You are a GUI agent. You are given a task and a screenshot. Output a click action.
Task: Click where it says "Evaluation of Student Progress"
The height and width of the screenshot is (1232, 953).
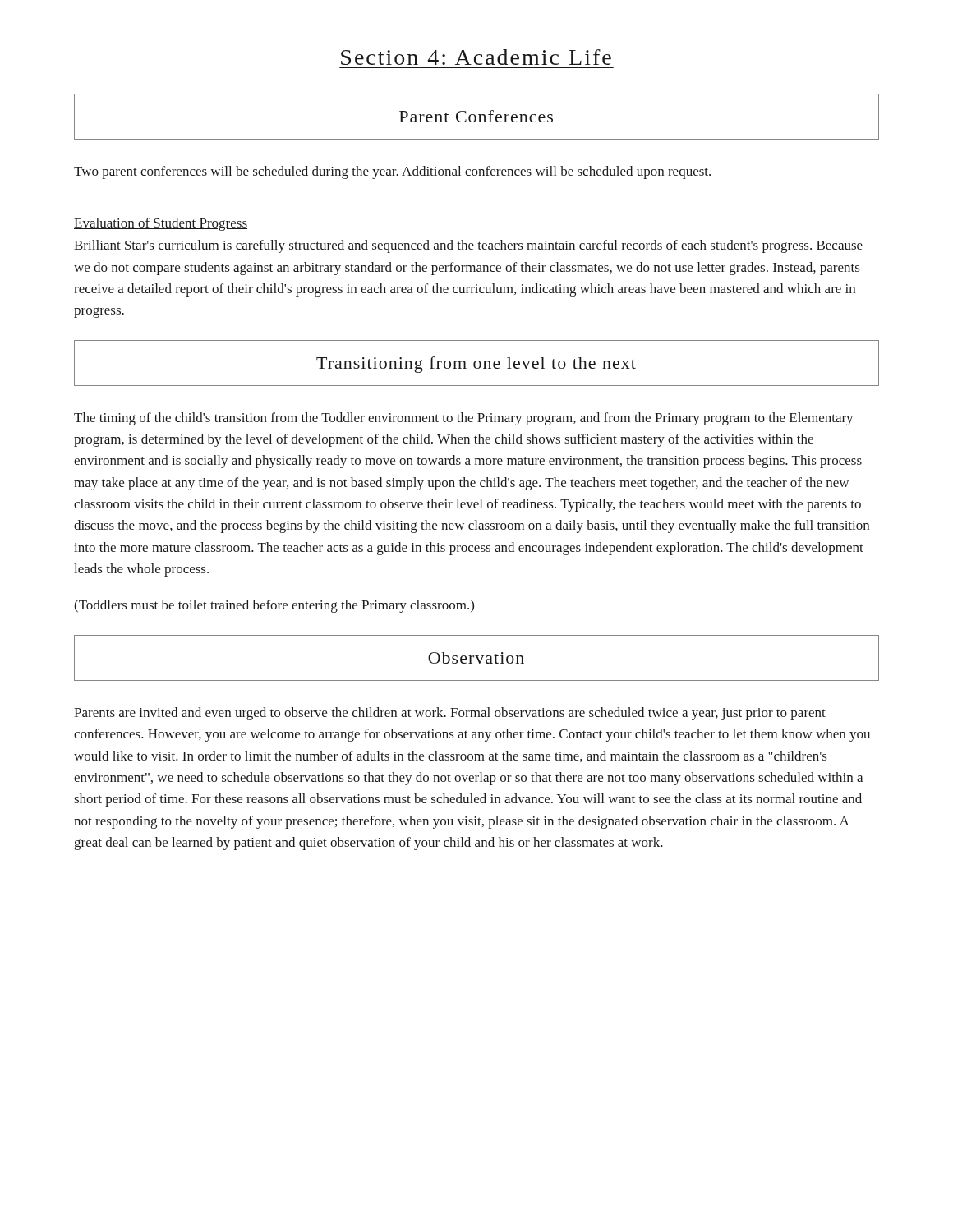(x=161, y=224)
